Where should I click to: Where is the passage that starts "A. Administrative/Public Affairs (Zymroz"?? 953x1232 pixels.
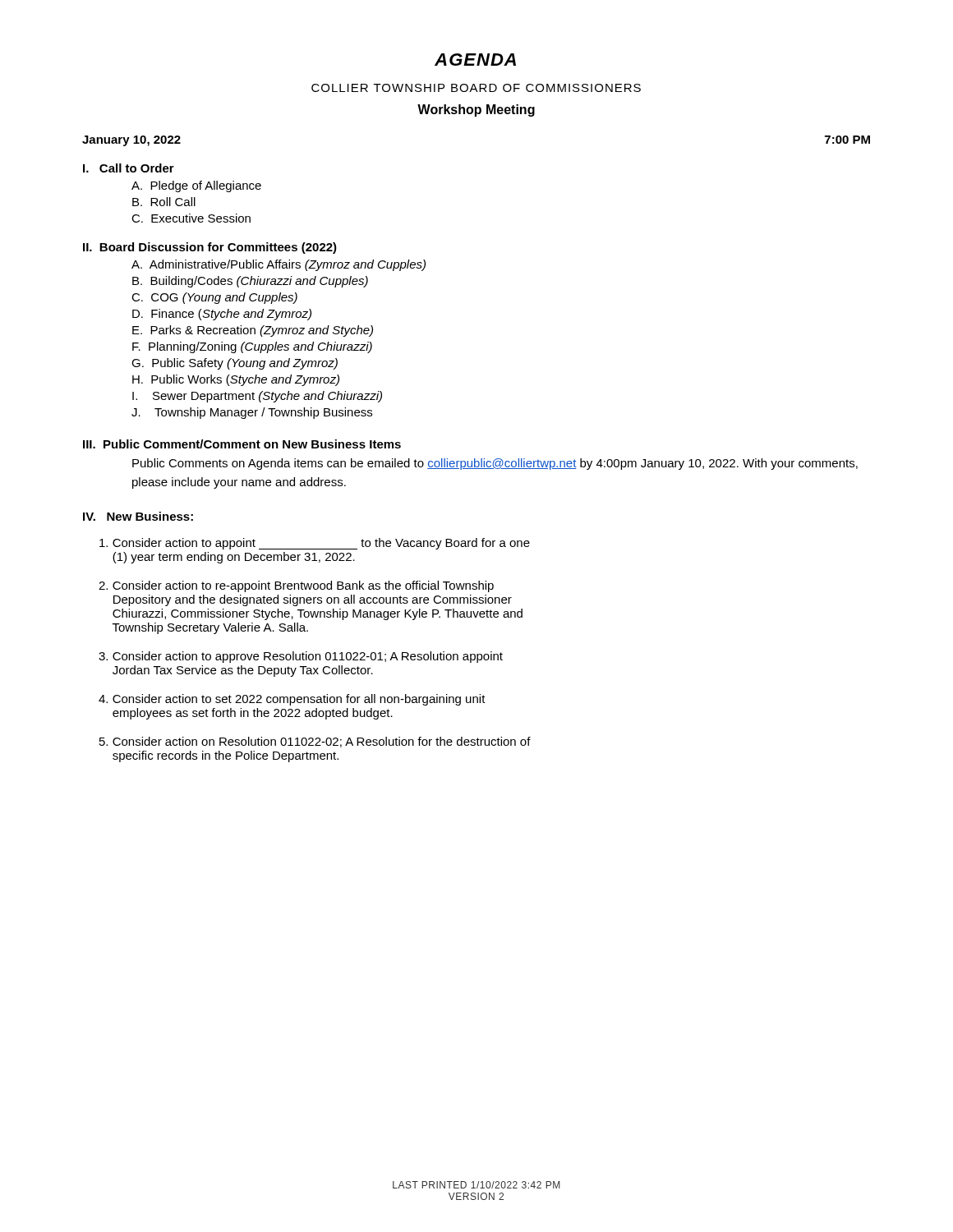click(279, 264)
